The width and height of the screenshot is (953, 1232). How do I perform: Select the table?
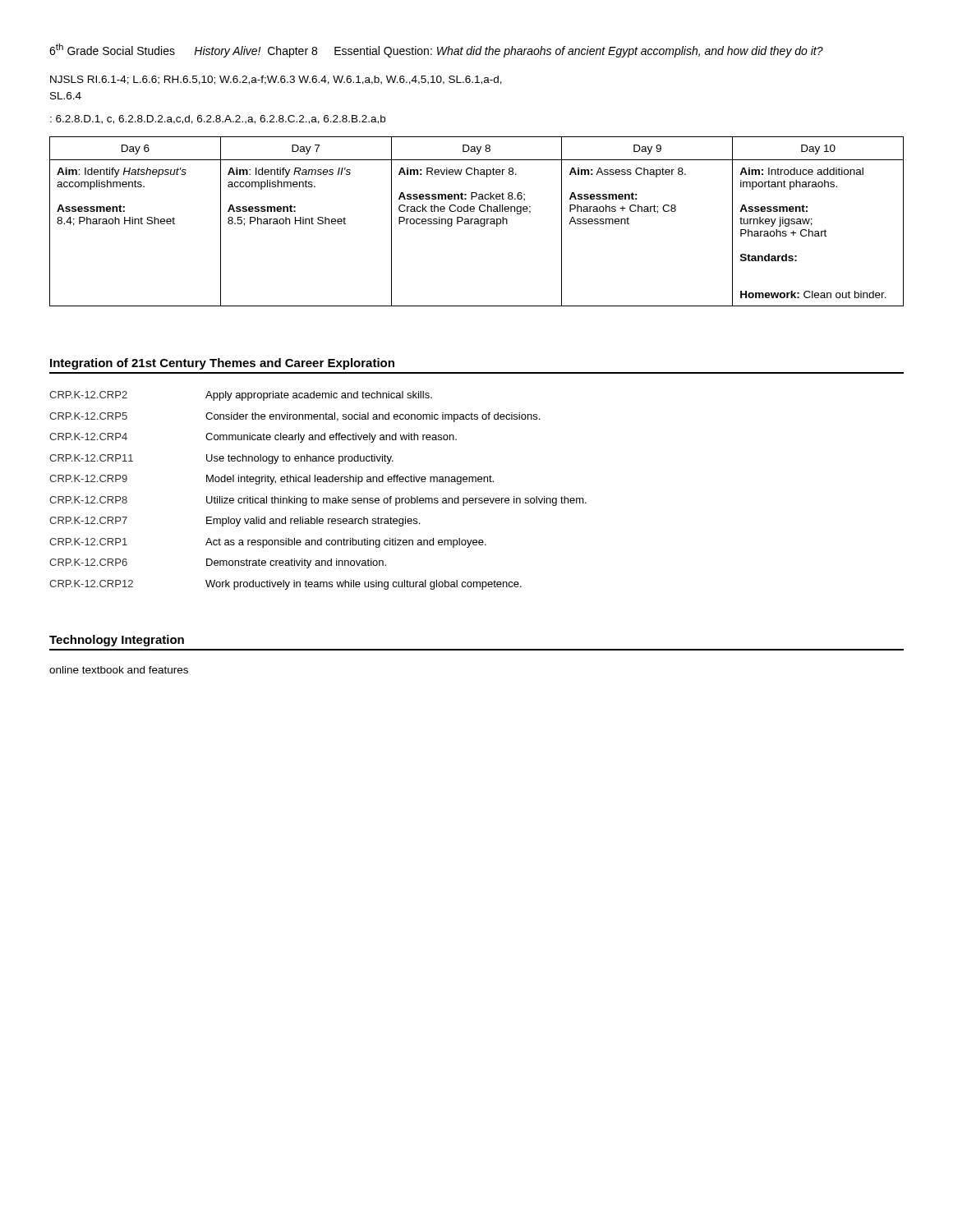point(476,222)
